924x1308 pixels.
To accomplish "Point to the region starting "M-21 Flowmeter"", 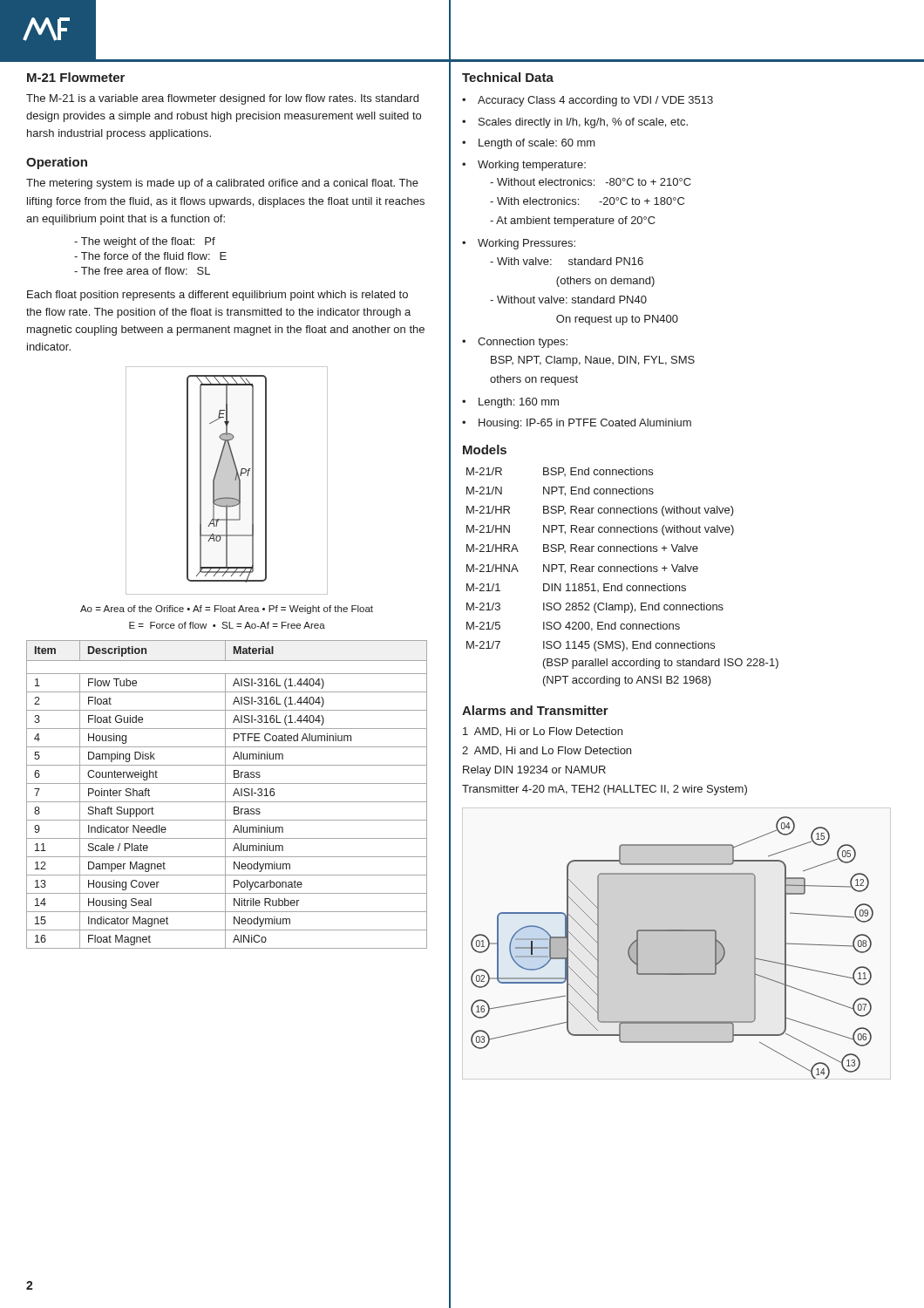I will pos(76,77).
